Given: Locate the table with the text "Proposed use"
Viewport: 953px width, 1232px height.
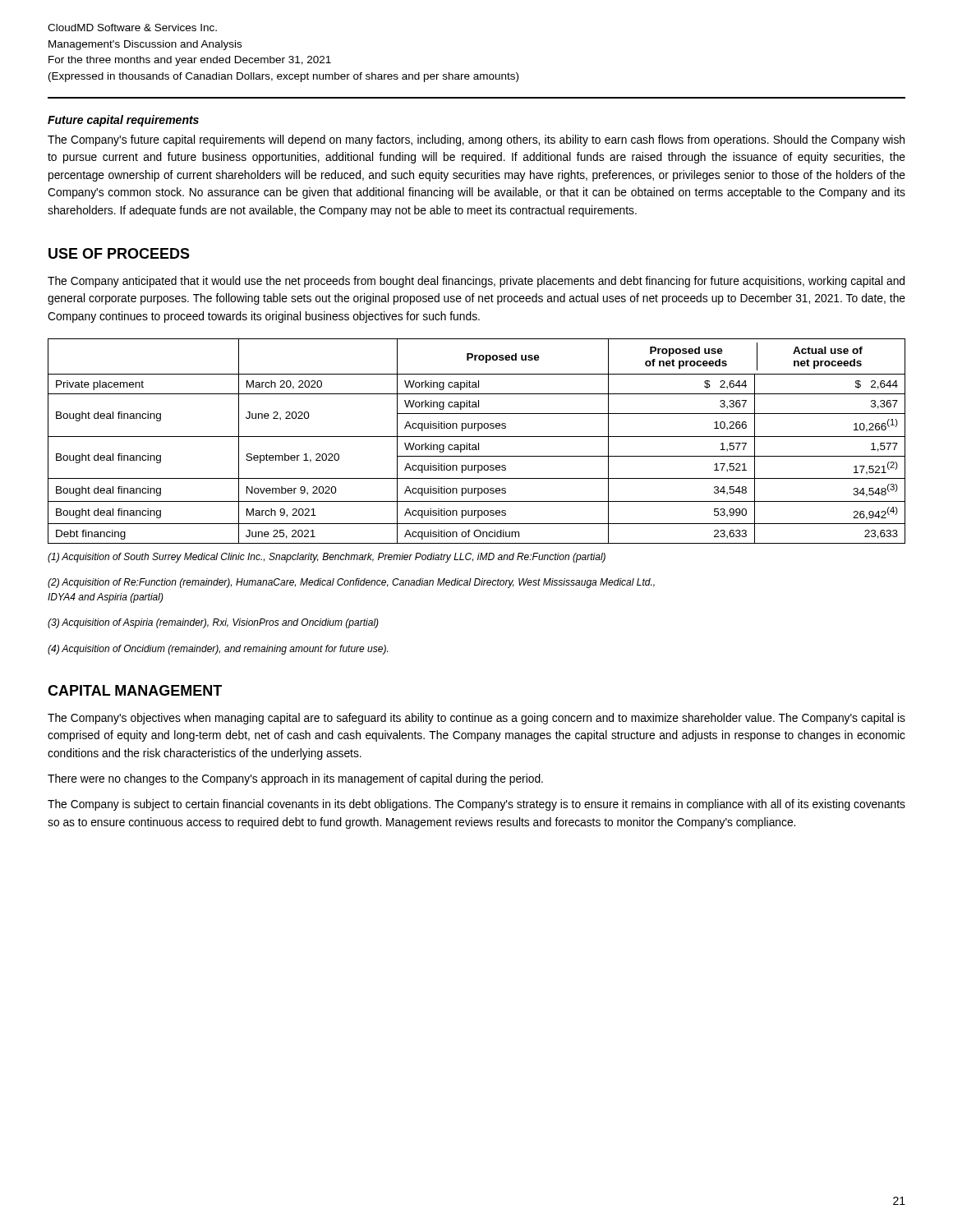Looking at the screenshot, I should 476,441.
